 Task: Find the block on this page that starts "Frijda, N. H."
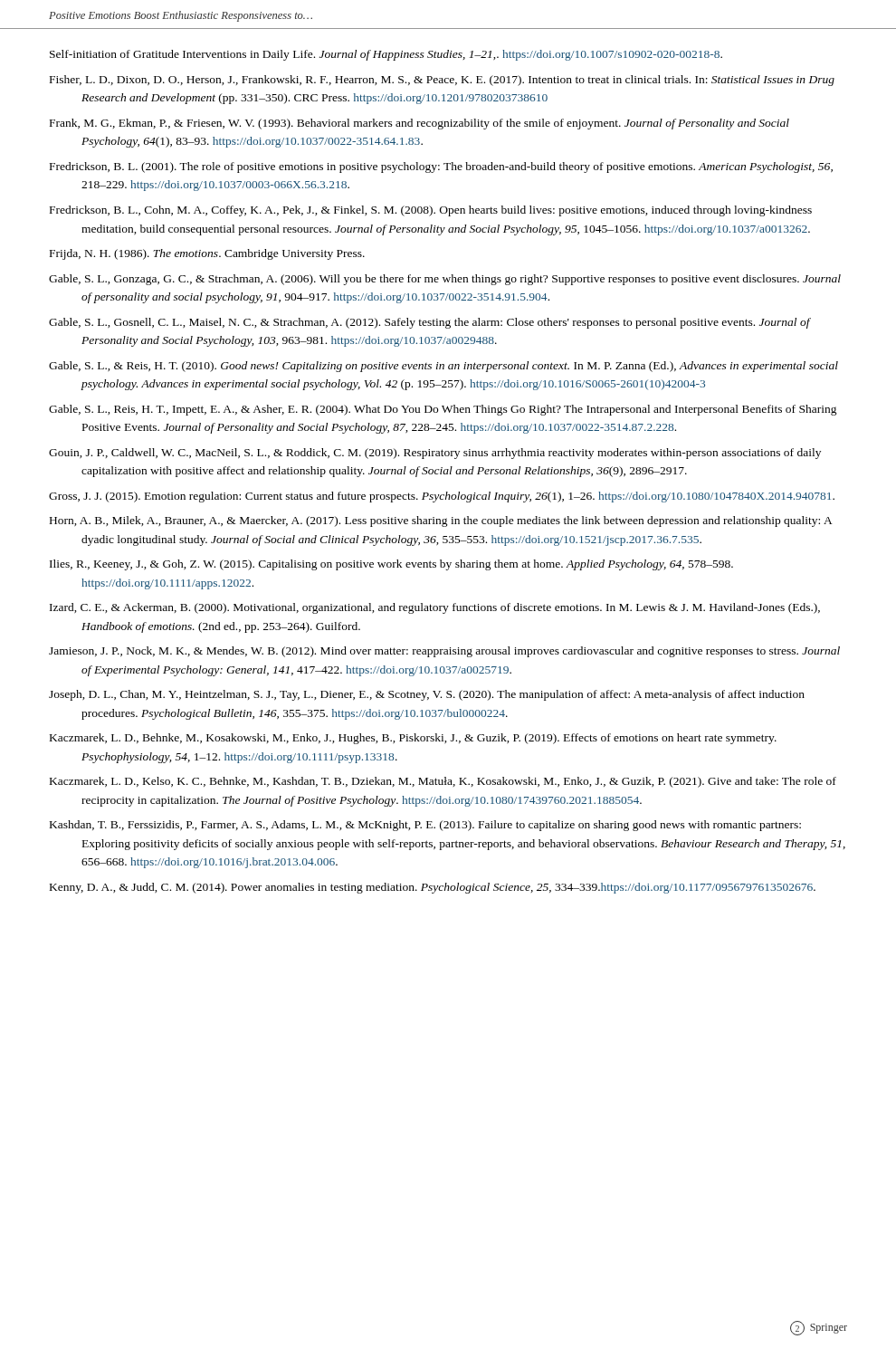click(x=207, y=253)
